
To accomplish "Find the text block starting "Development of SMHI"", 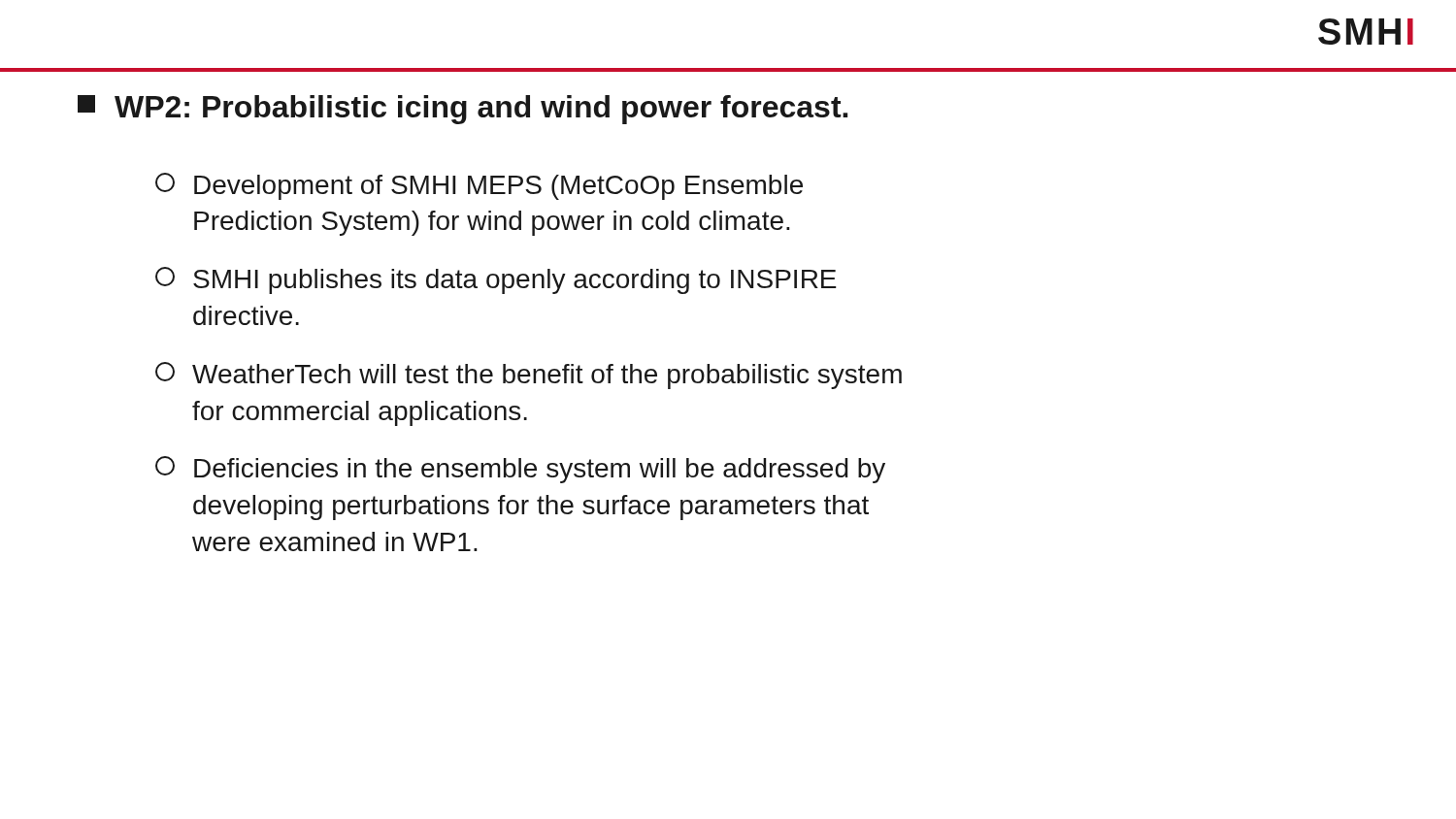I will [480, 203].
